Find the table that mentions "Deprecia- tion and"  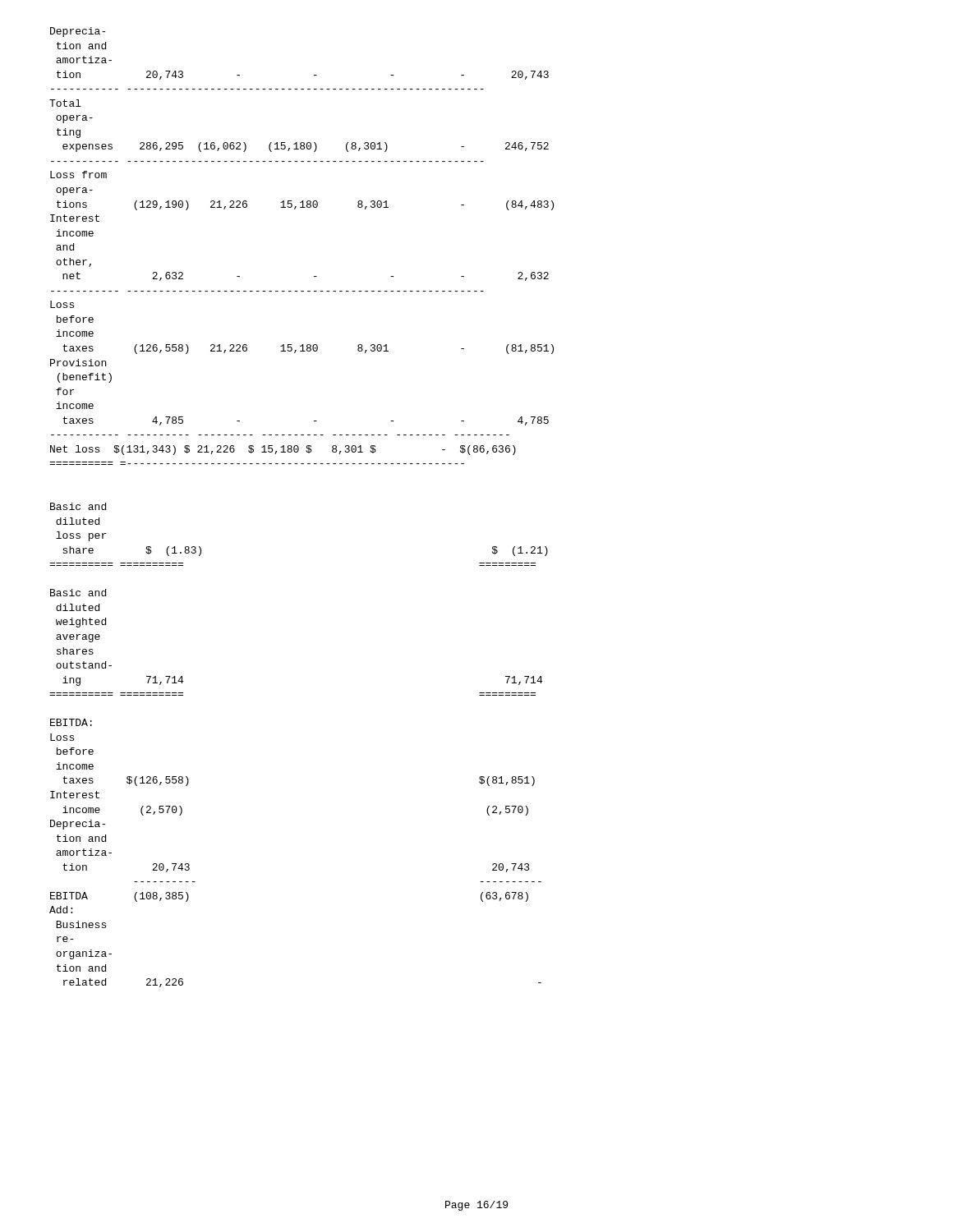[476, 507]
